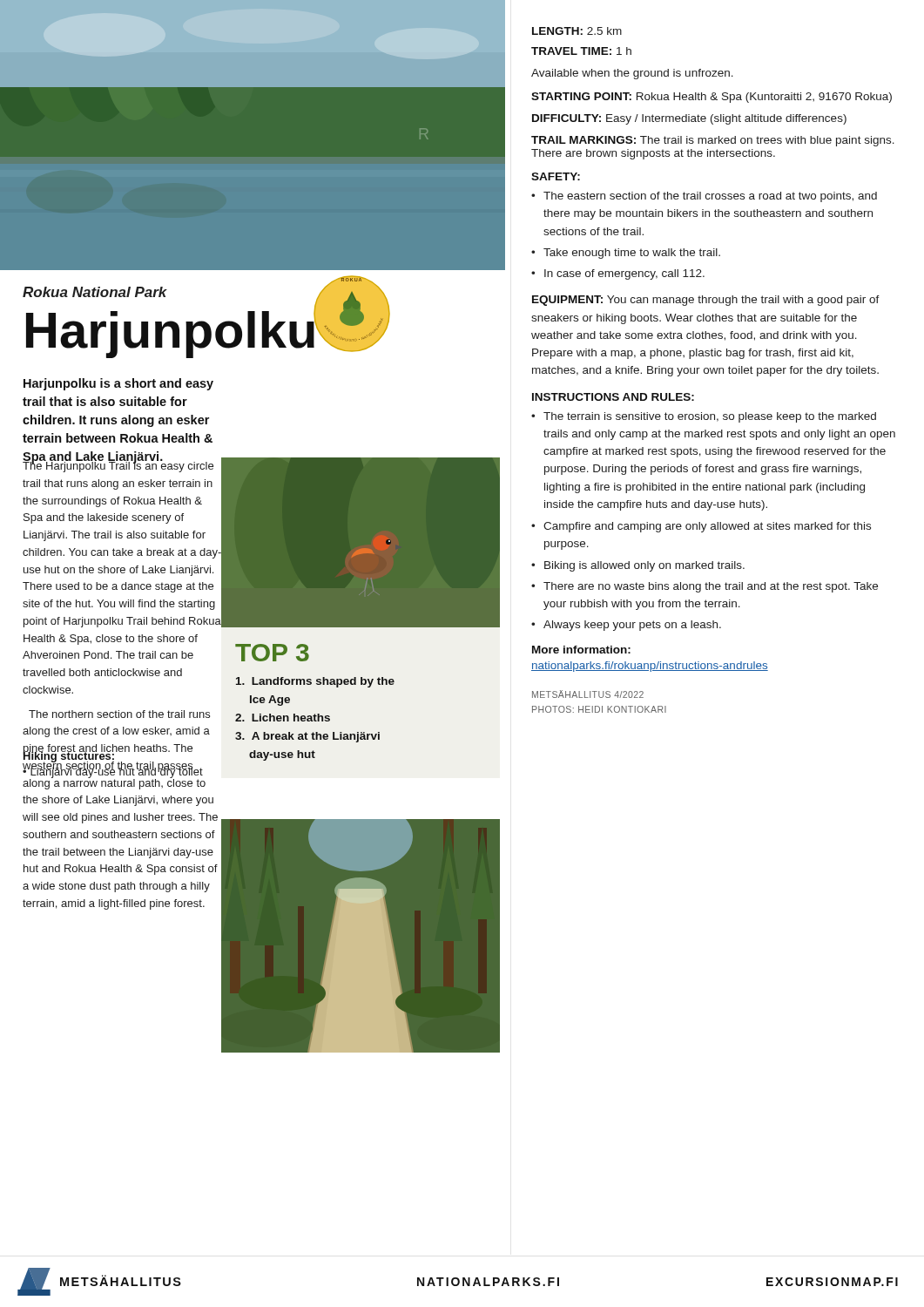Click on the passage starting "More information:"
Viewport: 924px width, 1307px height.
581,649
